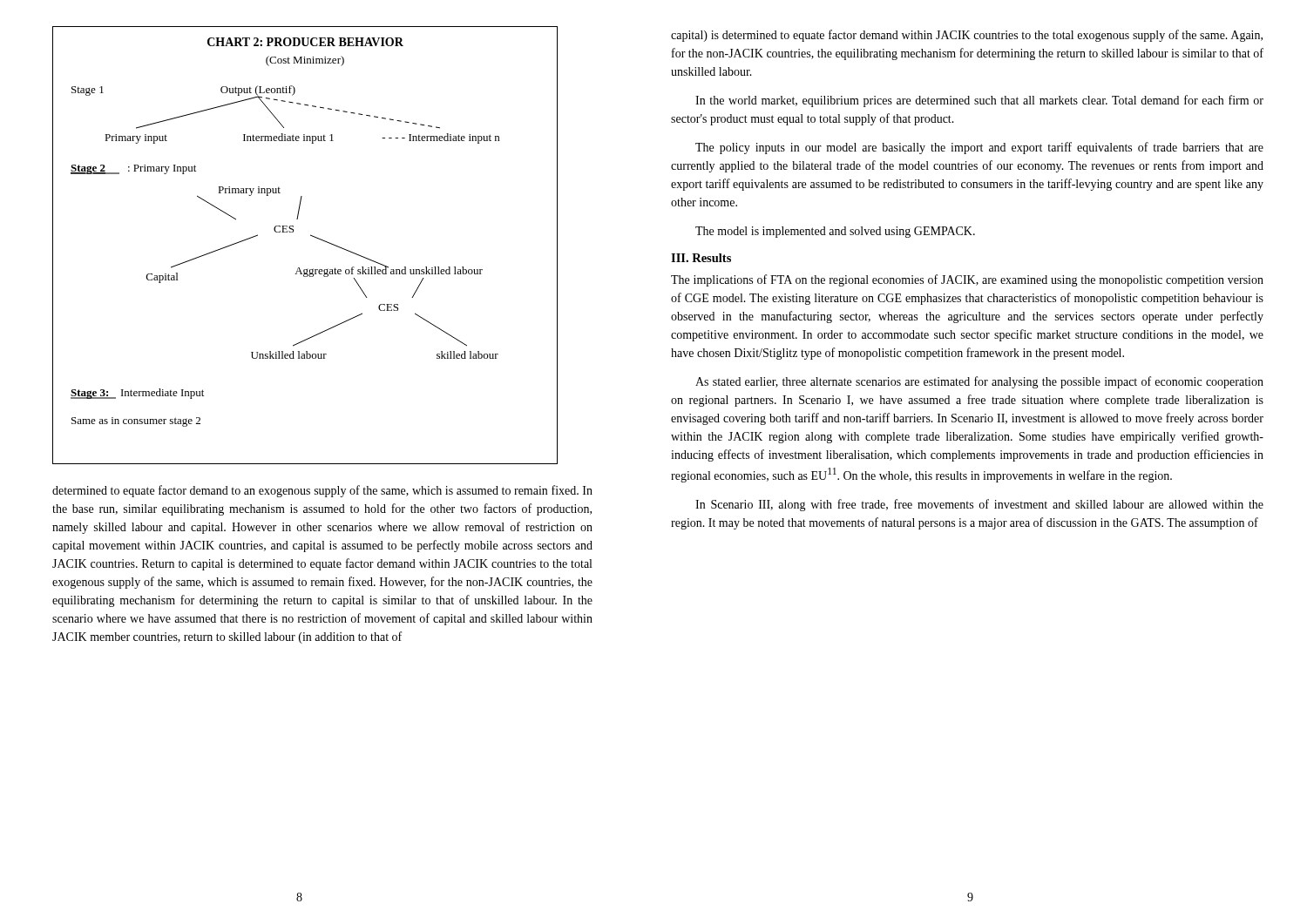Point to the text block starting "determined to equate factor demand to an exogenous"
Image resolution: width=1307 pixels, height=924 pixels.
322,564
